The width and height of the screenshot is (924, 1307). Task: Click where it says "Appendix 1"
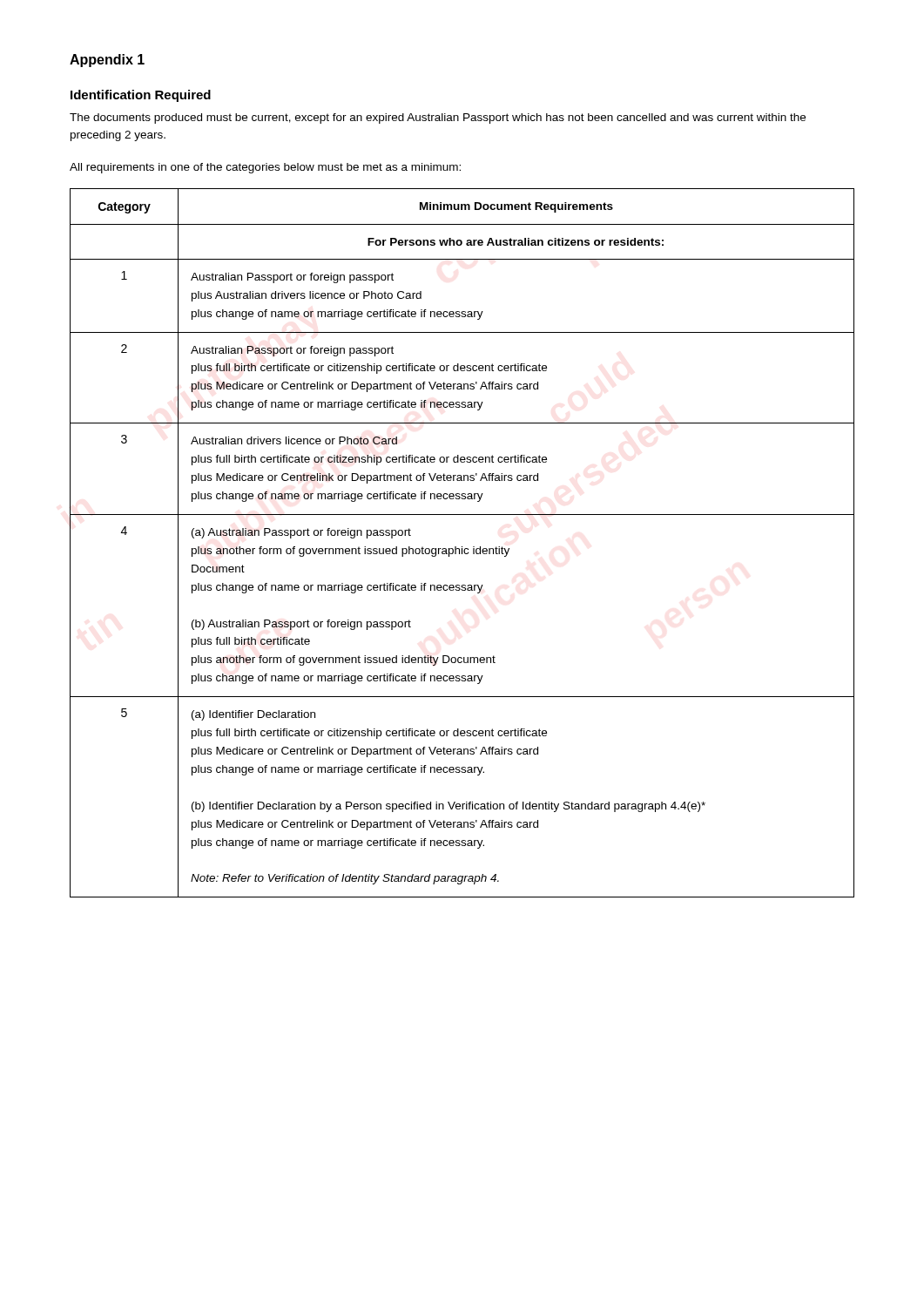[107, 60]
